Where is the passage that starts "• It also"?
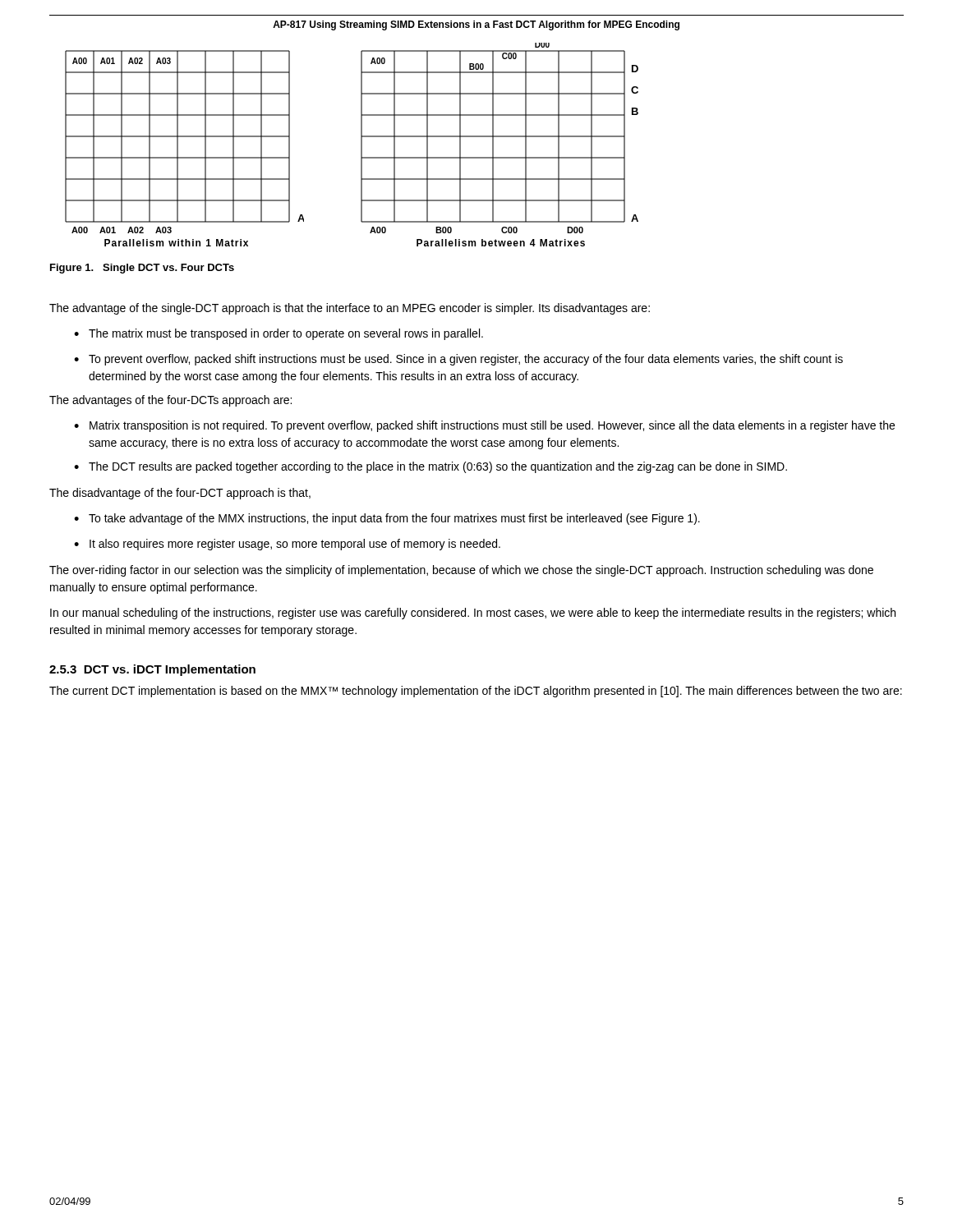Image resolution: width=953 pixels, height=1232 pixels. click(x=489, y=545)
